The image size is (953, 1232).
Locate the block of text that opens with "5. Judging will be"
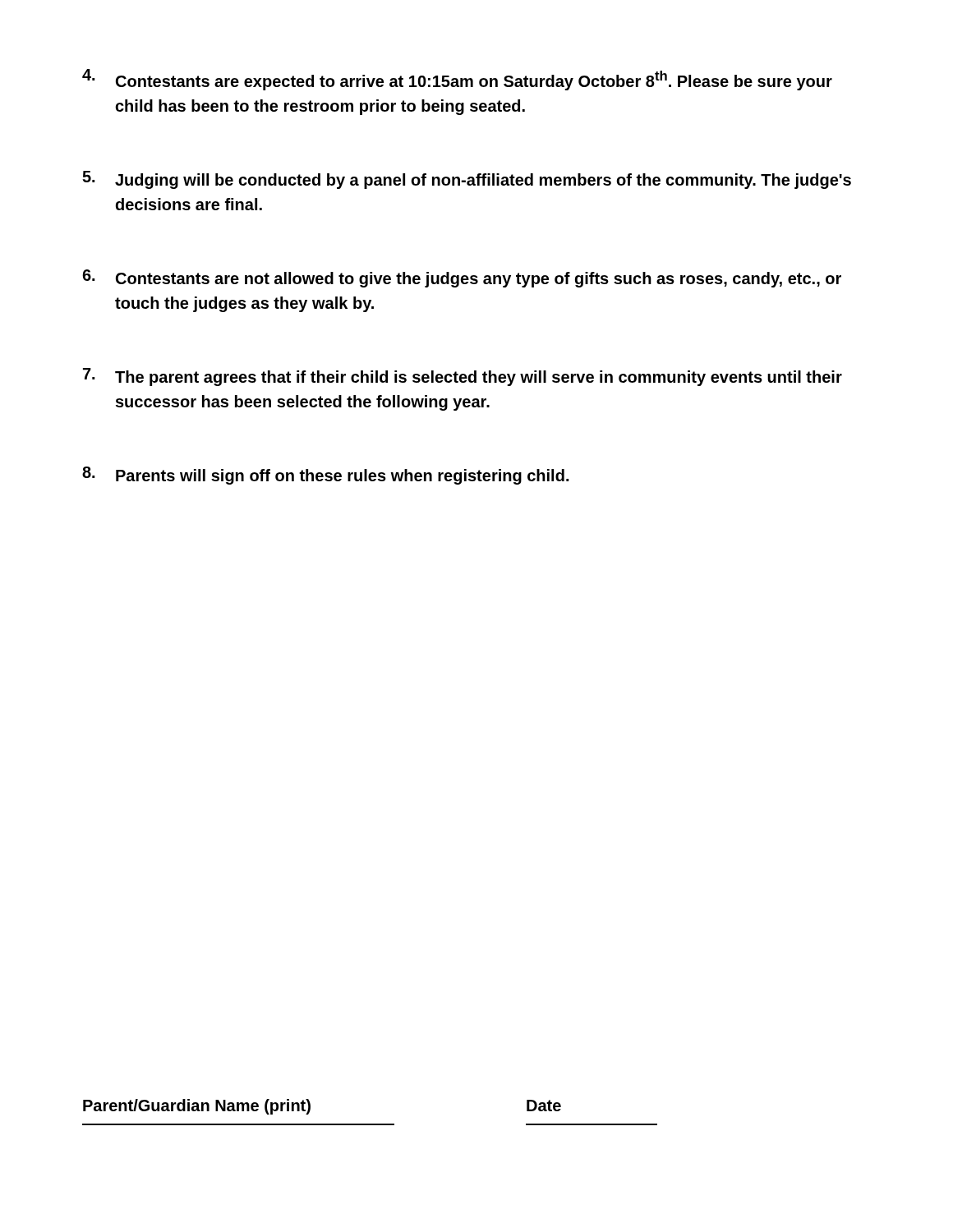476,192
